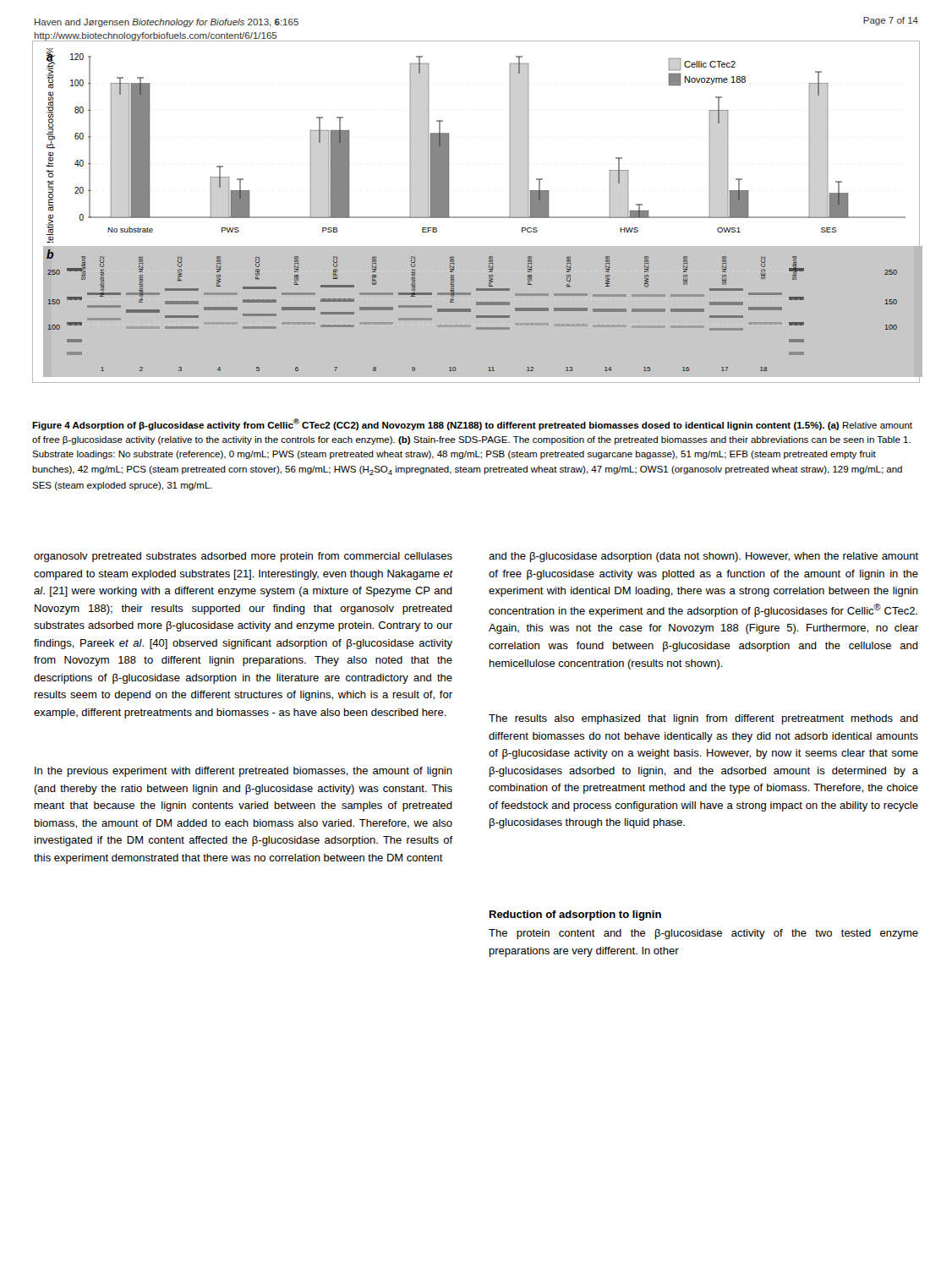Click on the caption that says "Figure 4 Adsorption of β-glucosidase activity from"
This screenshot has height=1268, width=952.
coord(472,454)
